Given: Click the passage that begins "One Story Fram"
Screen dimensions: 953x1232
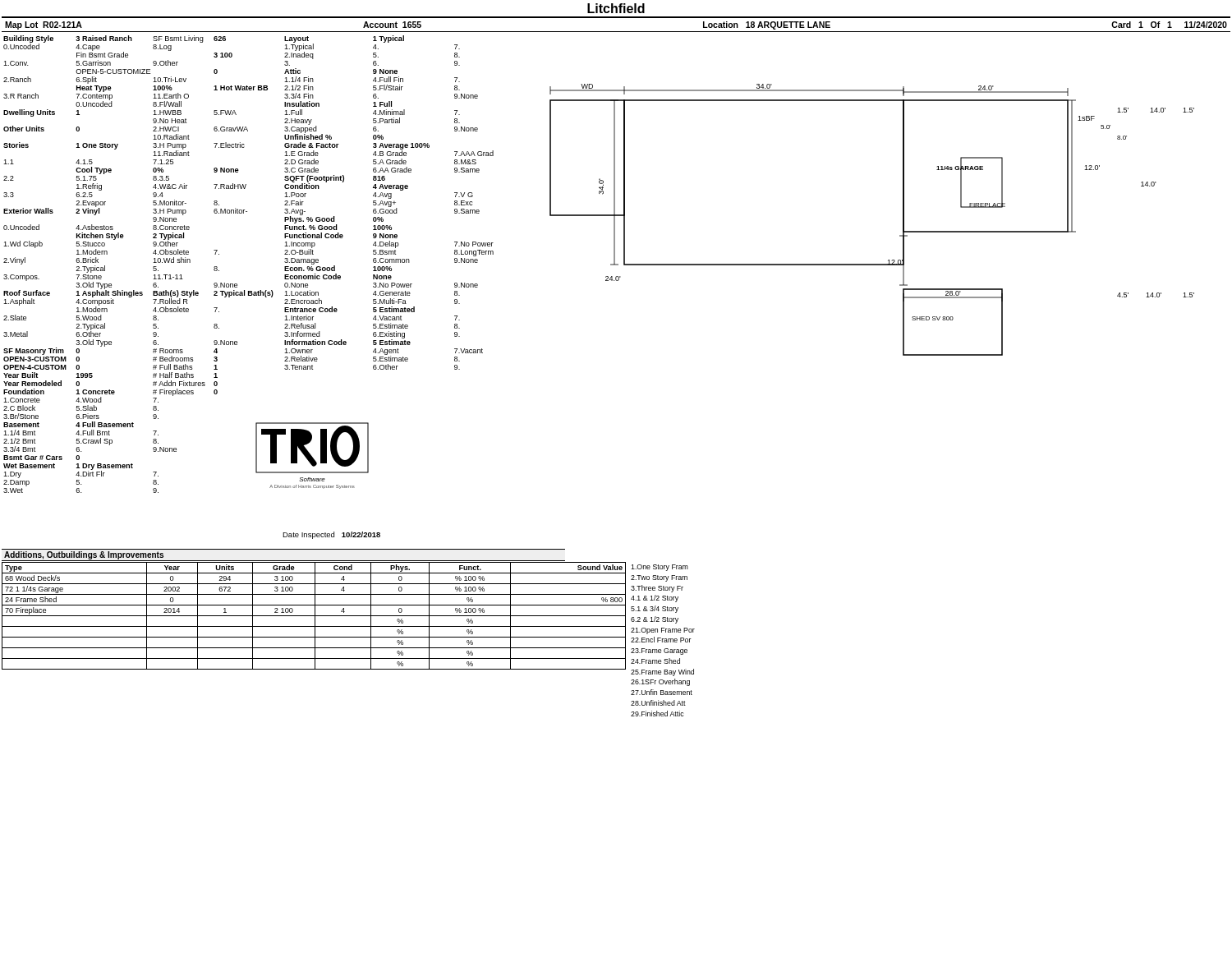Looking at the screenshot, I should pos(663,640).
